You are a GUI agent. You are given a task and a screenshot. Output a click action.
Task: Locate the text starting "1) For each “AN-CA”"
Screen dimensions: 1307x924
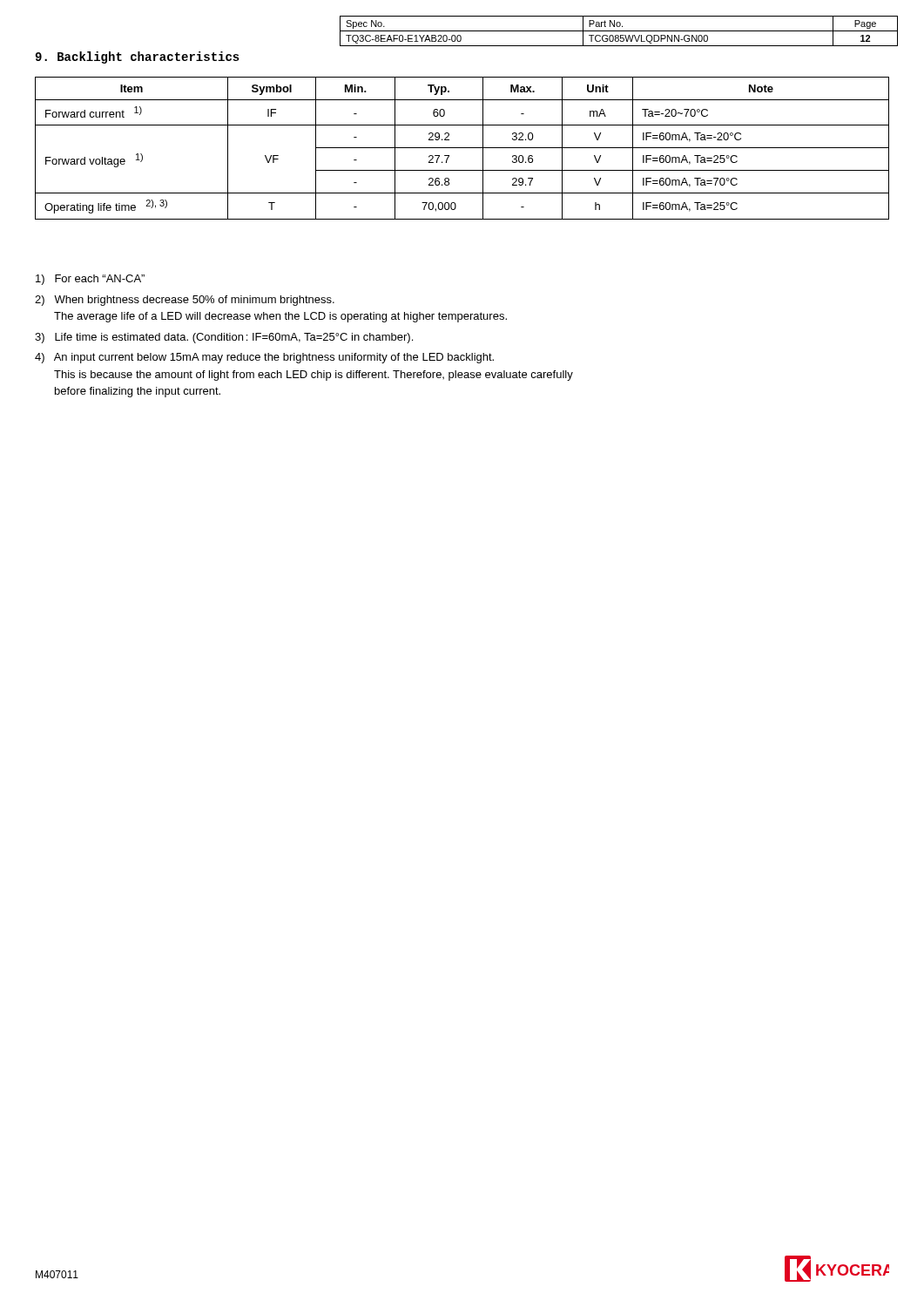[90, 278]
